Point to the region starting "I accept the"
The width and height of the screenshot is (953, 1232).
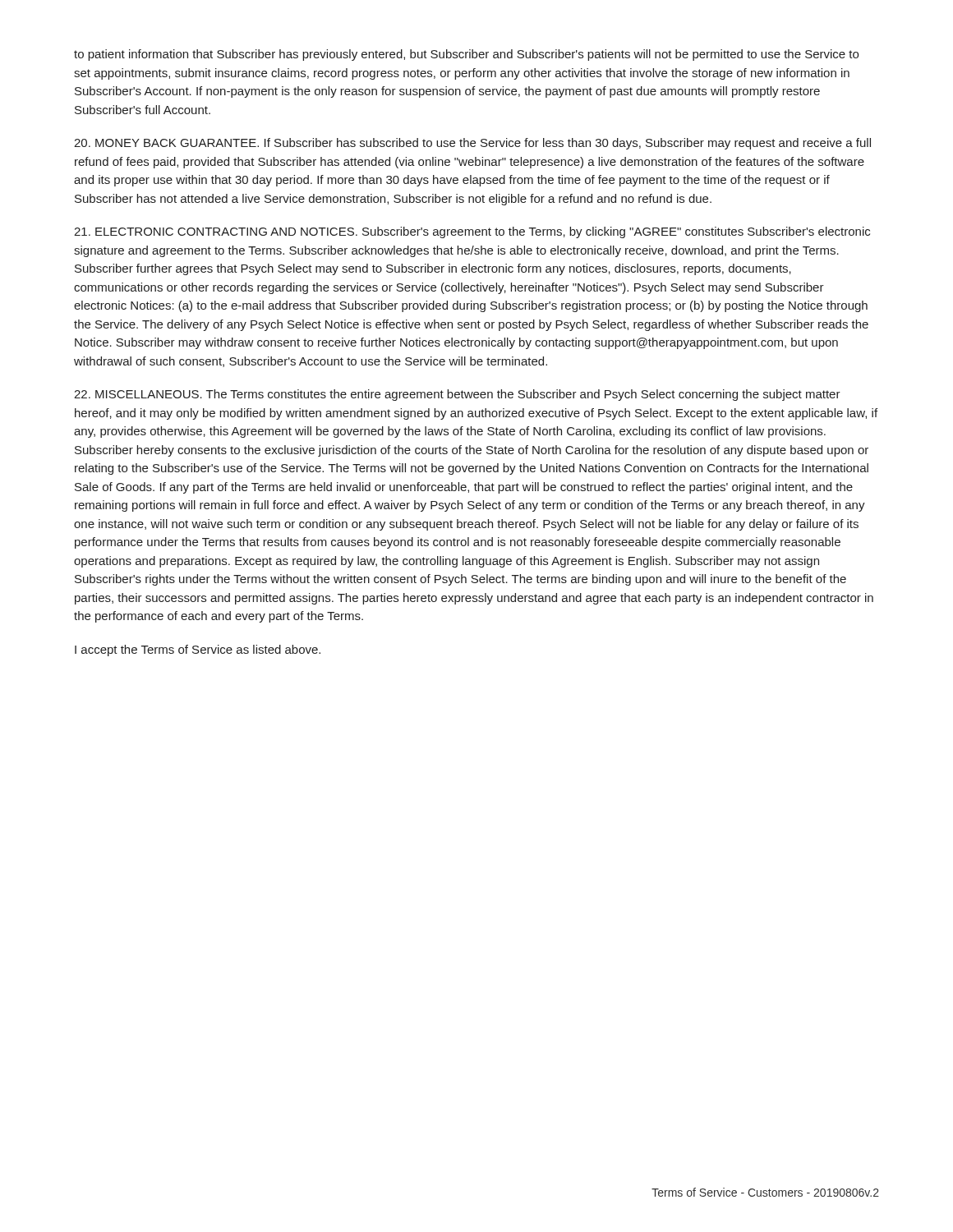coord(198,649)
